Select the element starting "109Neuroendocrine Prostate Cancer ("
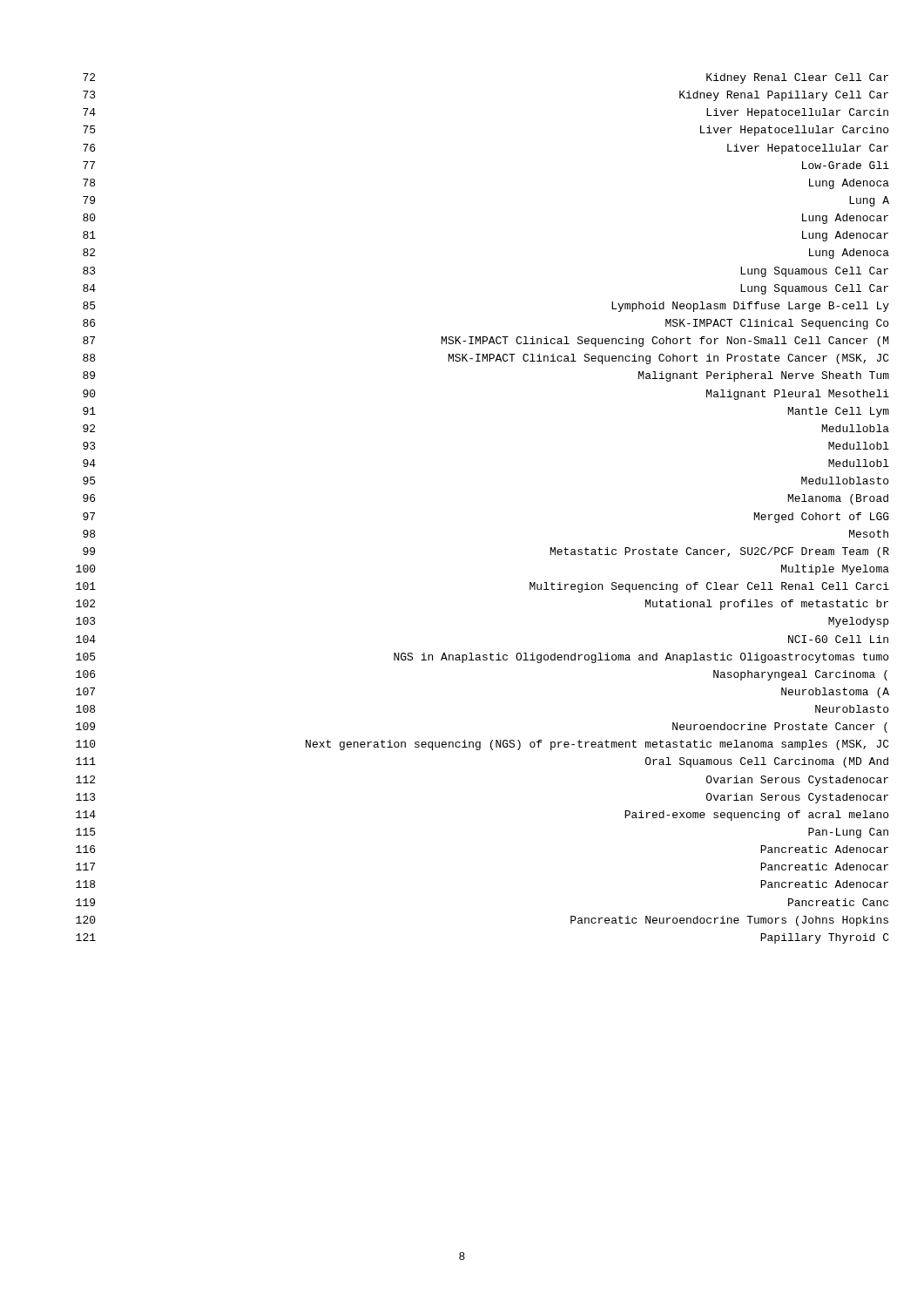The height and width of the screenshot is (1307, 924). [86, 727]
